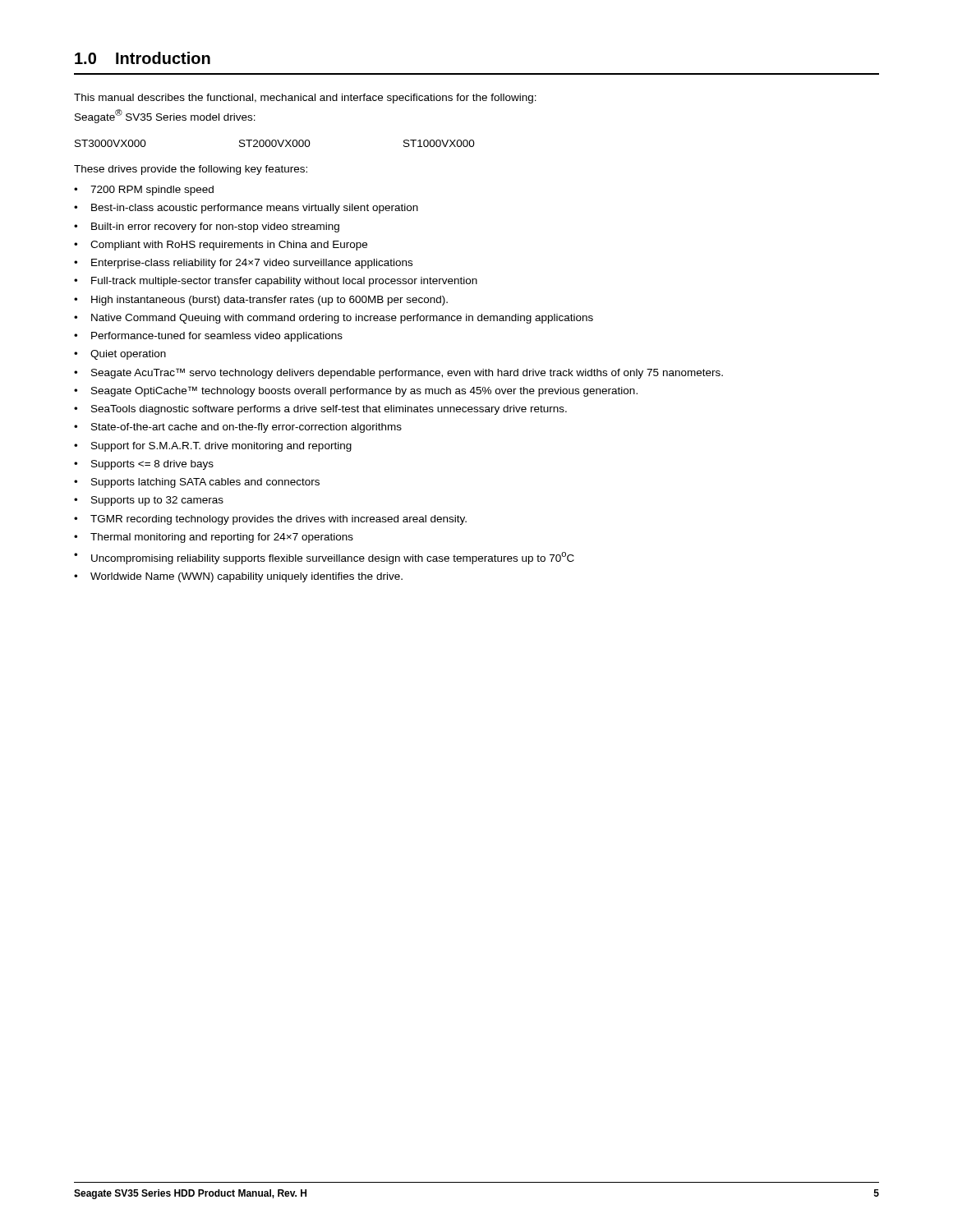The image size is (953, 1232).
Task: Locate the list item that reads "Seagate AcuTrac™ servo technology"
Action: [407, 372]
